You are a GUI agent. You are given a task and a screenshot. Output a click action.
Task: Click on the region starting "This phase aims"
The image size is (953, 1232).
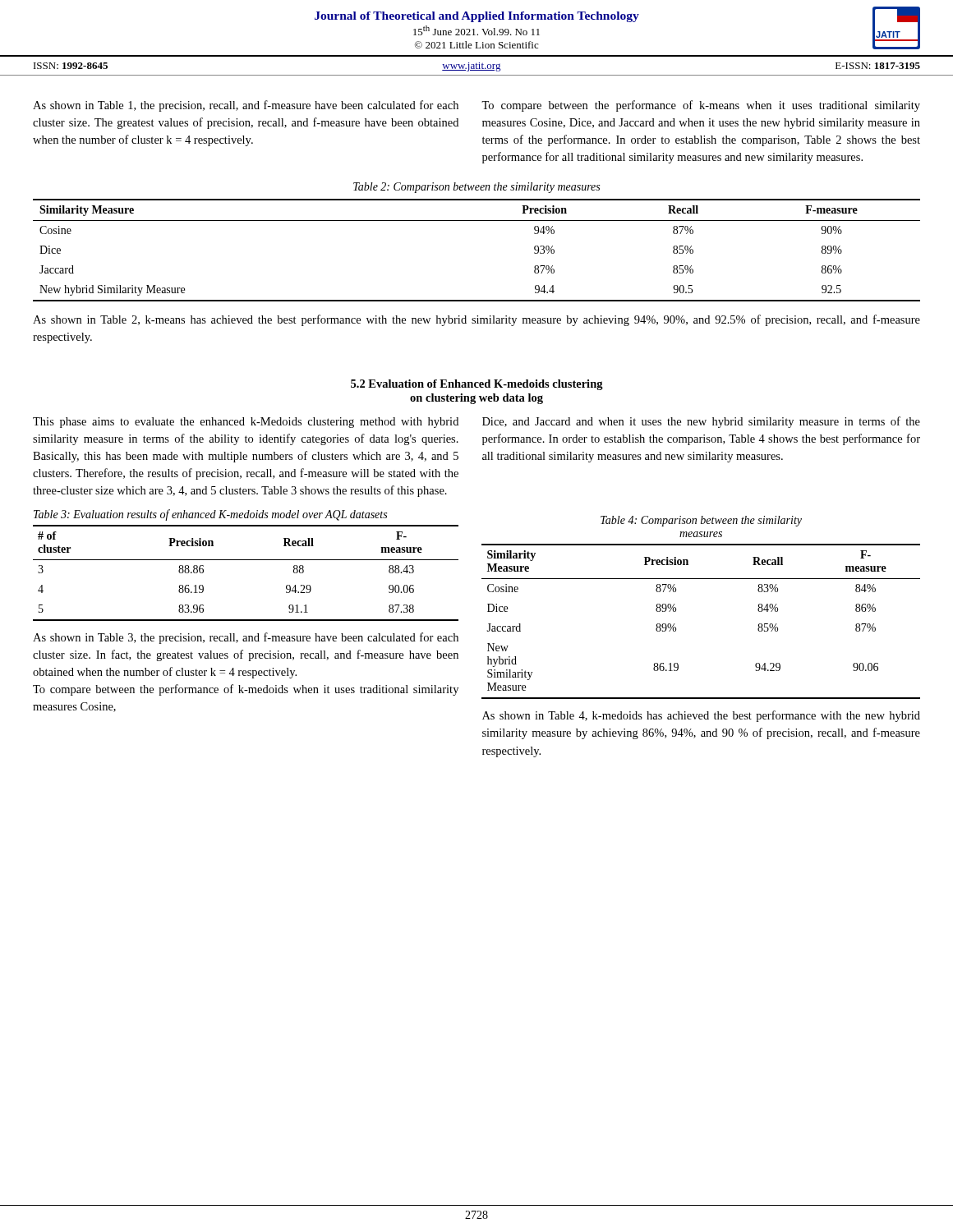point(246,456)
